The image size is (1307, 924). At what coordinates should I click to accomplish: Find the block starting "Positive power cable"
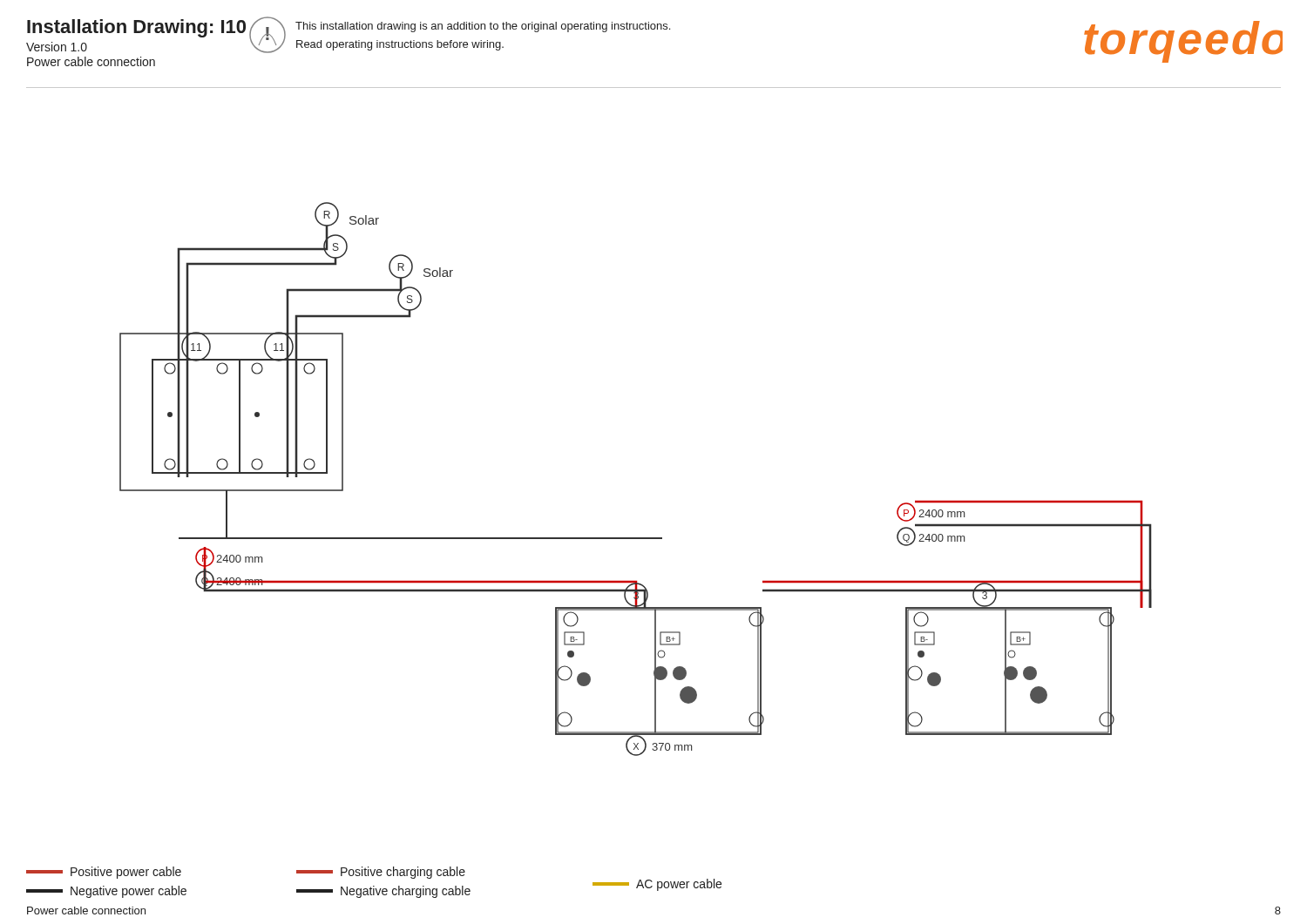(x=104, y=872)
